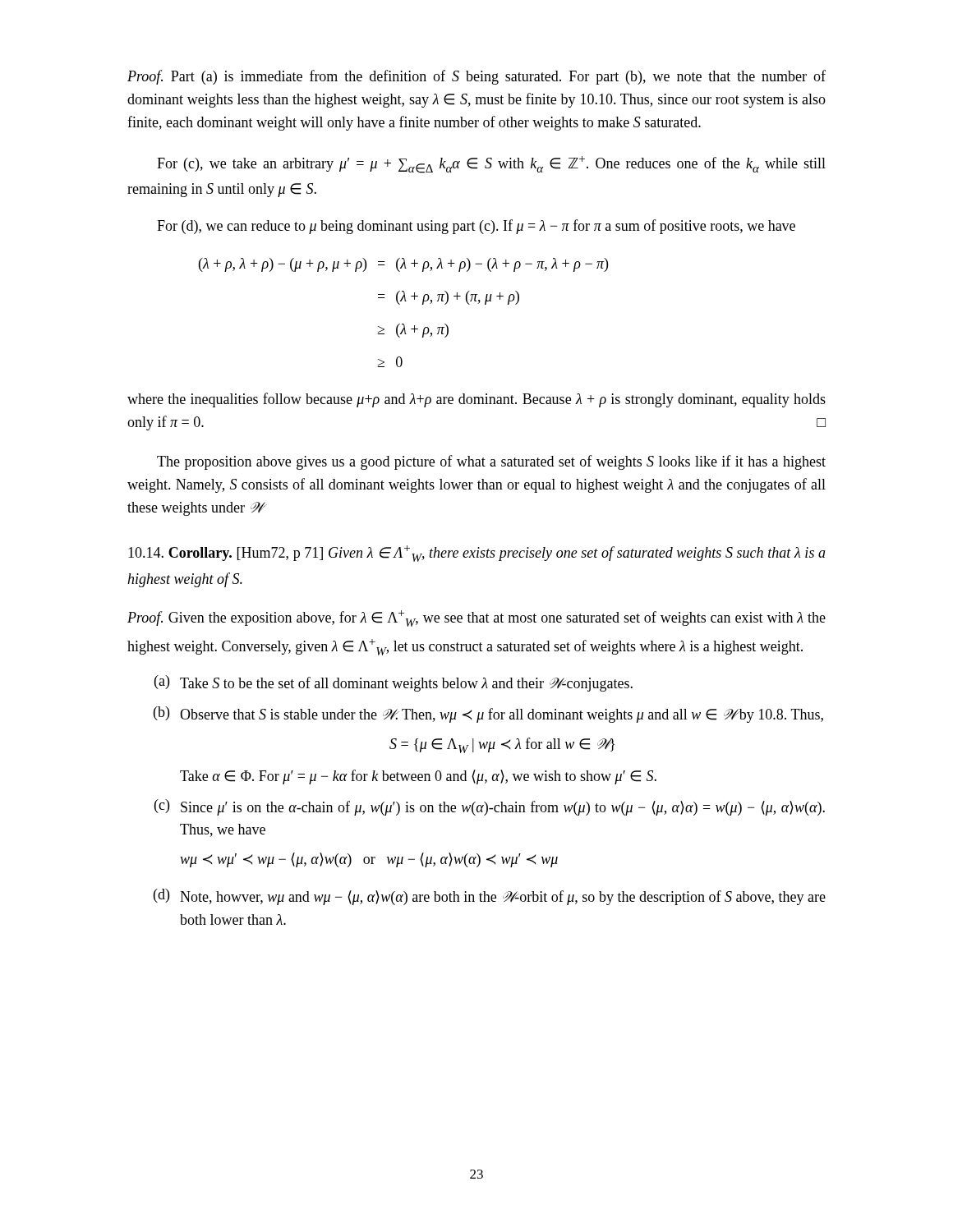Select the element starting "Proof. Part (a) is immediate from"
This screenshot has height=1232, width=953.
(x=476, y=100)
